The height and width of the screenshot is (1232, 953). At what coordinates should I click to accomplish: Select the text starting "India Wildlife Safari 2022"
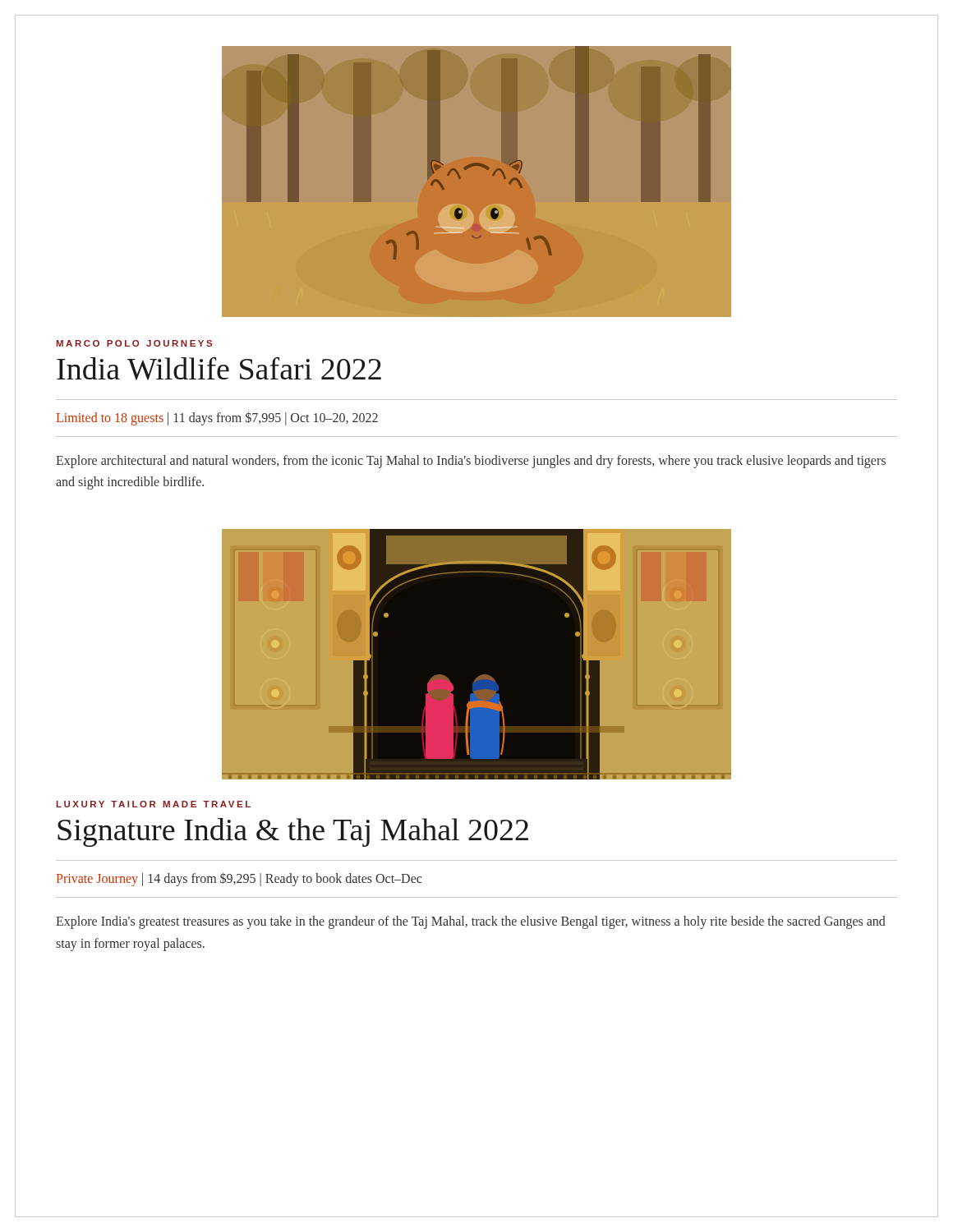[x=219, y=369]
